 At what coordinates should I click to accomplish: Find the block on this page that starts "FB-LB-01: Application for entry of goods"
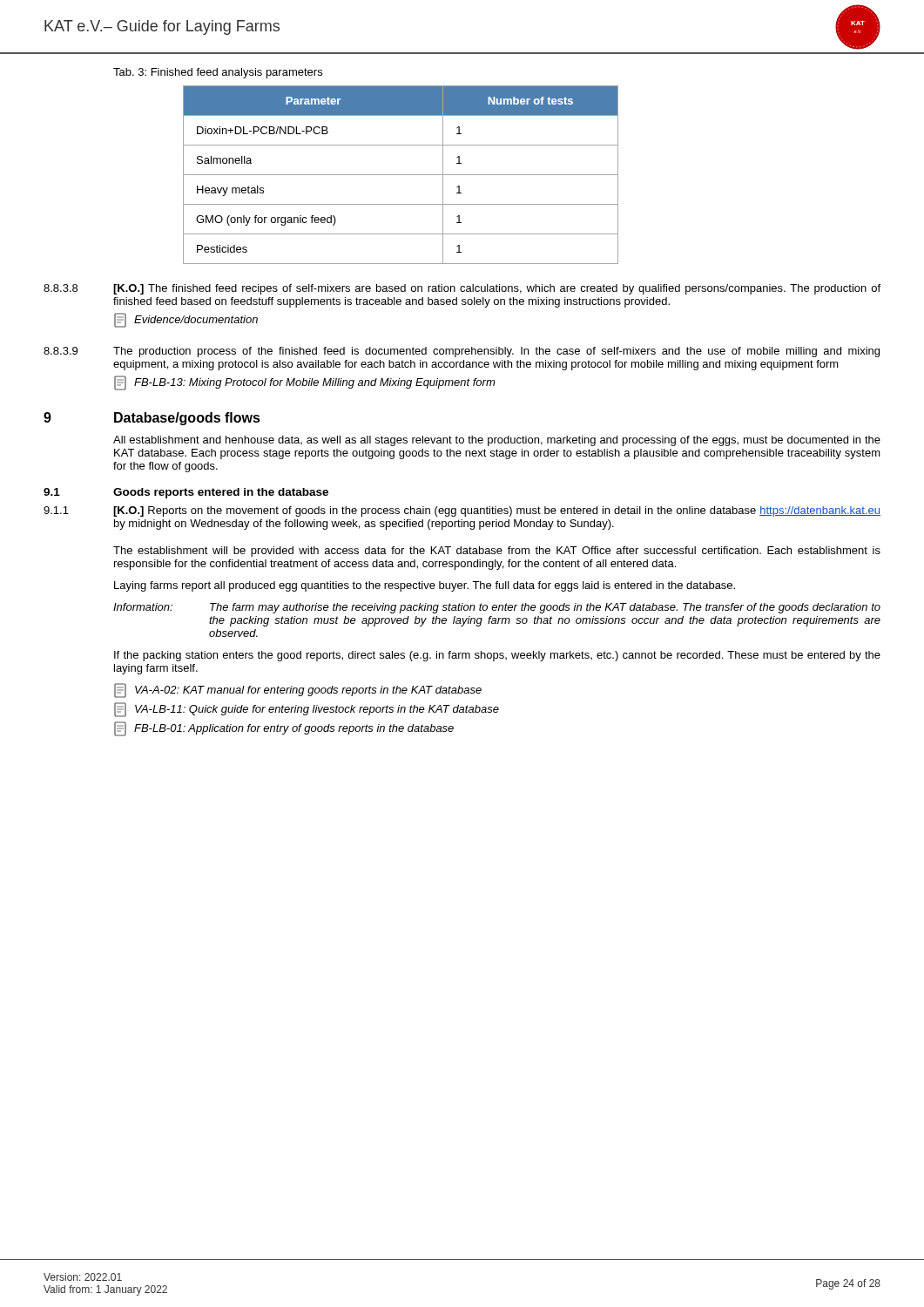point(284,729)
